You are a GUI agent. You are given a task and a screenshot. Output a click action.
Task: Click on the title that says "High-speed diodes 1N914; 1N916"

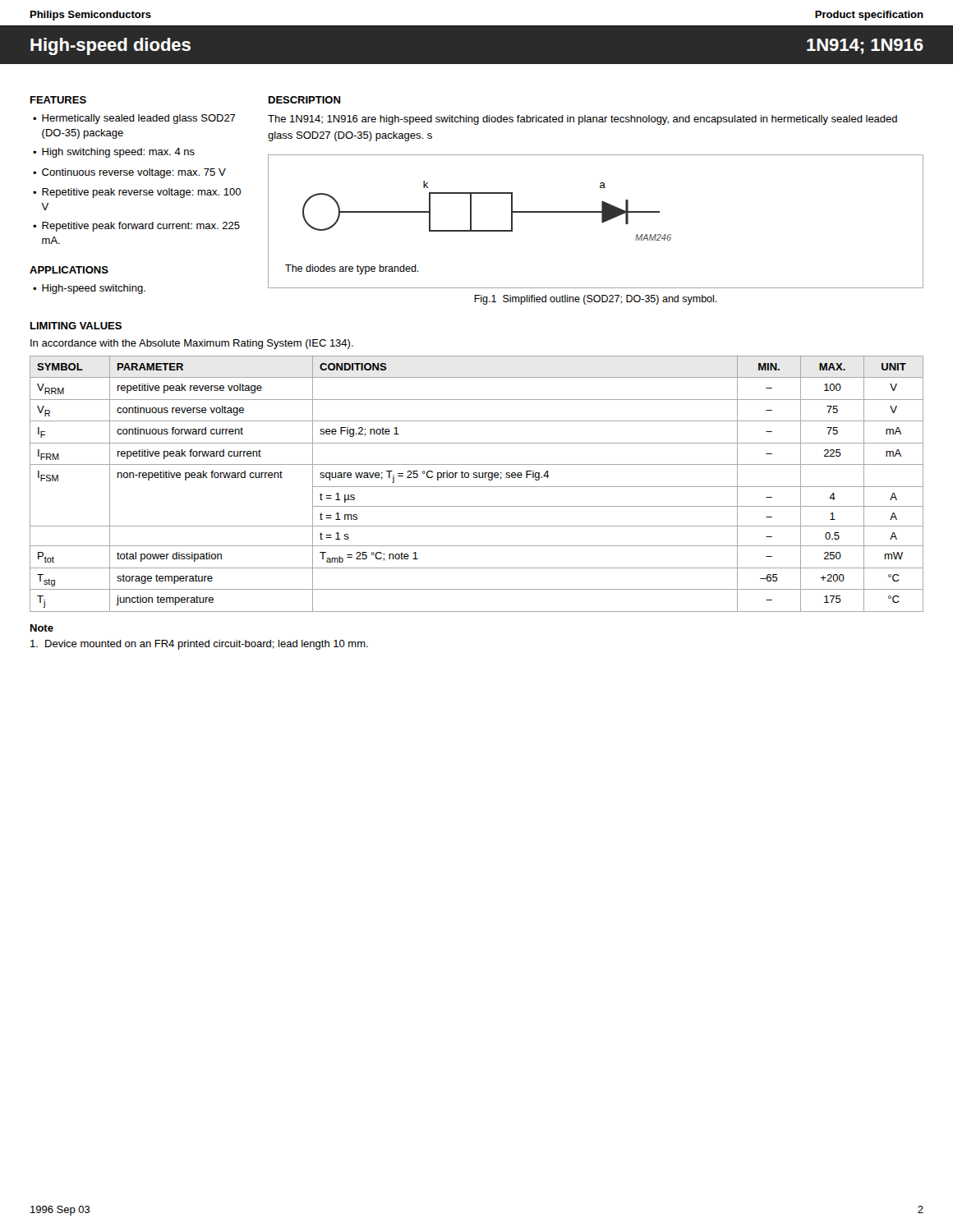point(106,46)
